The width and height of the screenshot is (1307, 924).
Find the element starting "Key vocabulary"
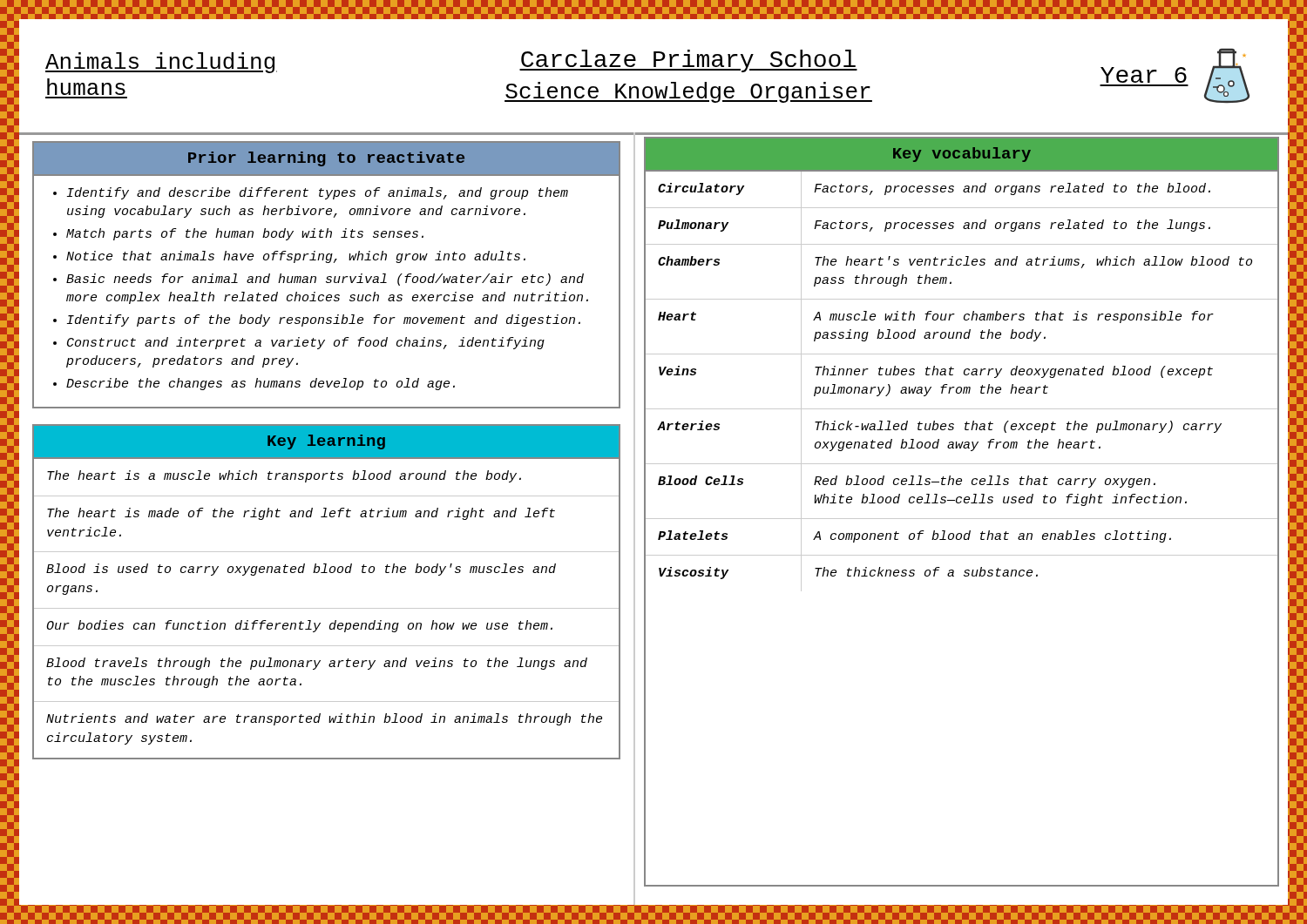(961, 154)
